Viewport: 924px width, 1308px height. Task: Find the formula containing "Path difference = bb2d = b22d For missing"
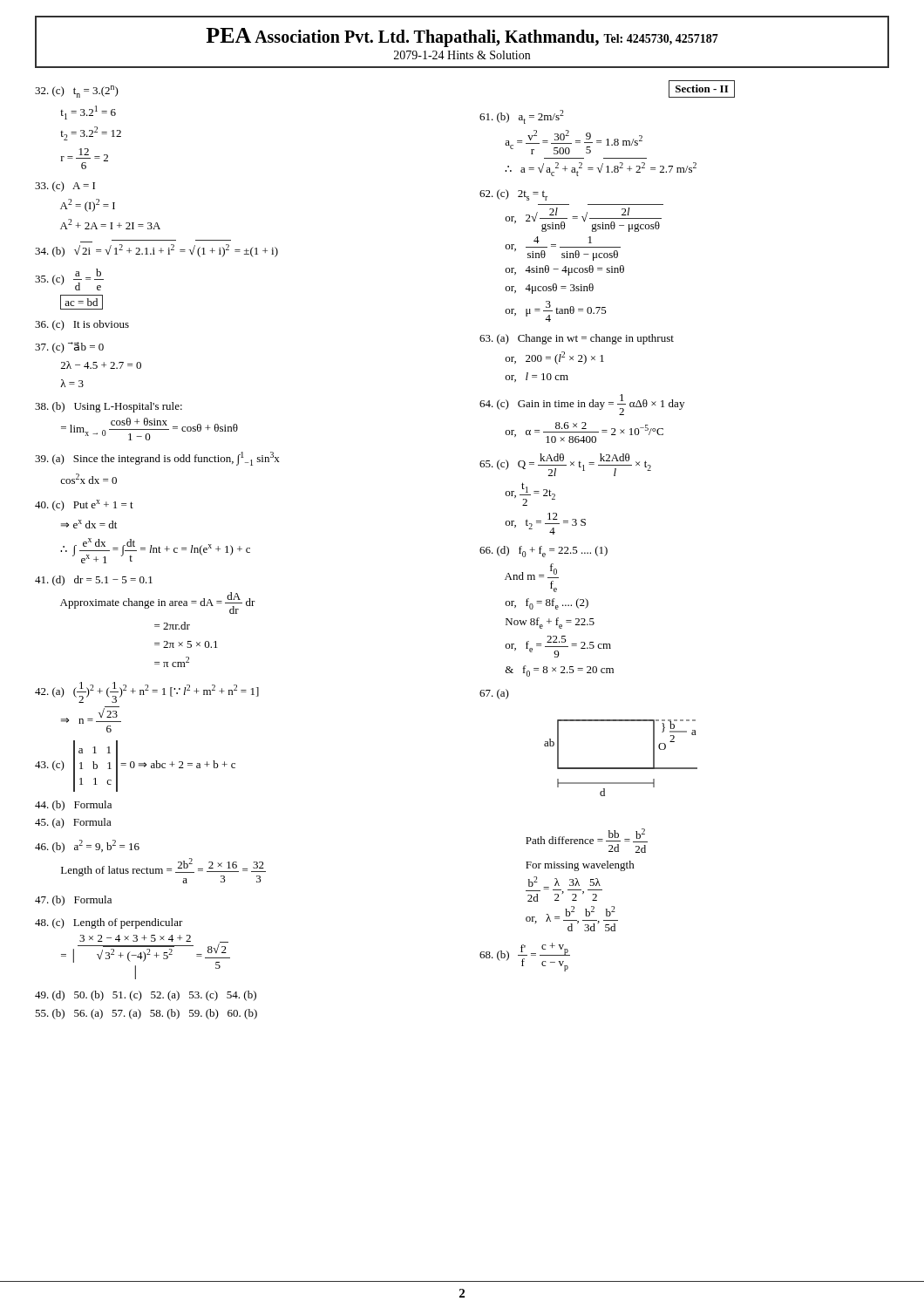pyautogui.click(x=577, y=880)
